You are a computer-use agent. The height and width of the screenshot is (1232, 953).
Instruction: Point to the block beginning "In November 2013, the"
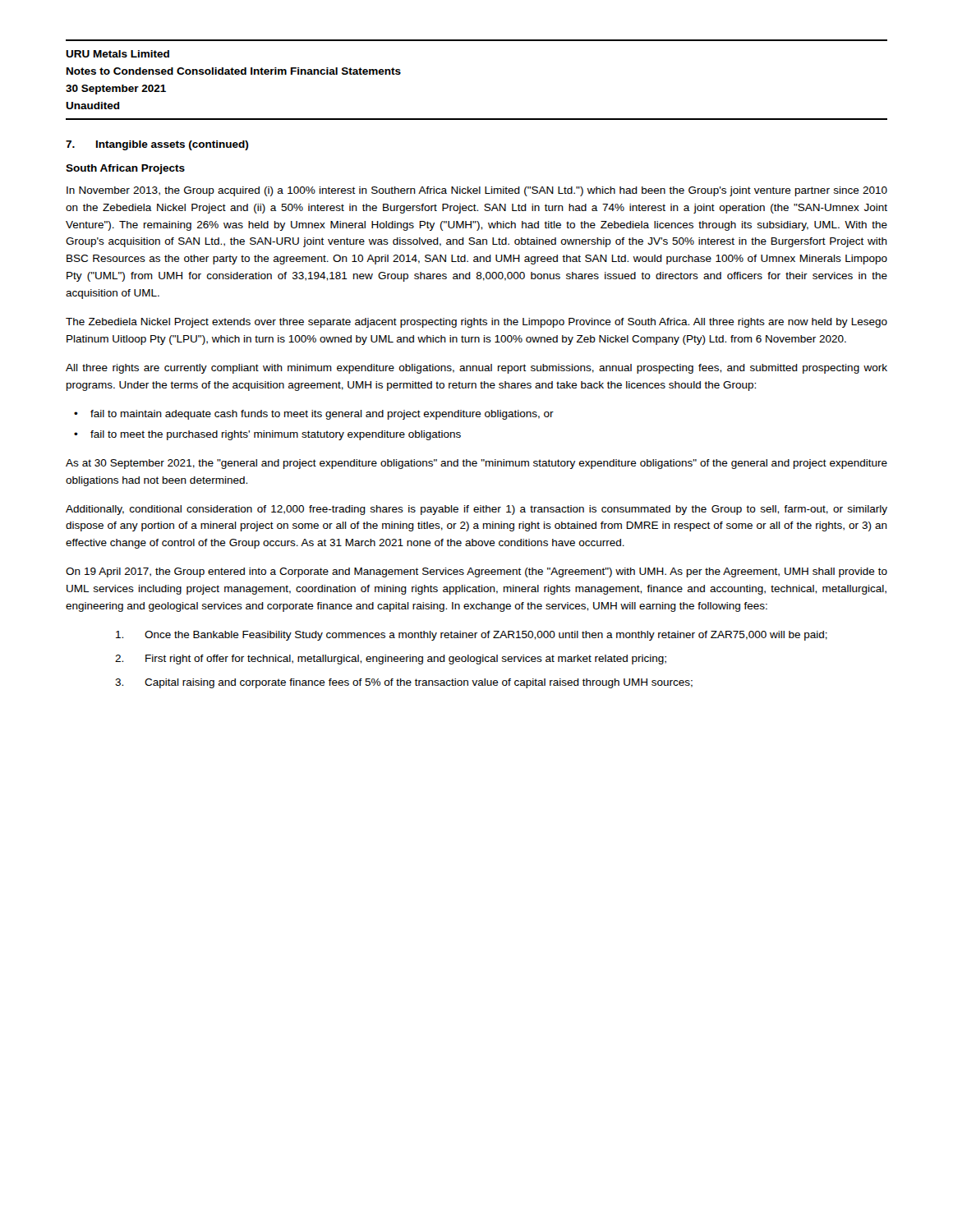[x=476, y=241]
